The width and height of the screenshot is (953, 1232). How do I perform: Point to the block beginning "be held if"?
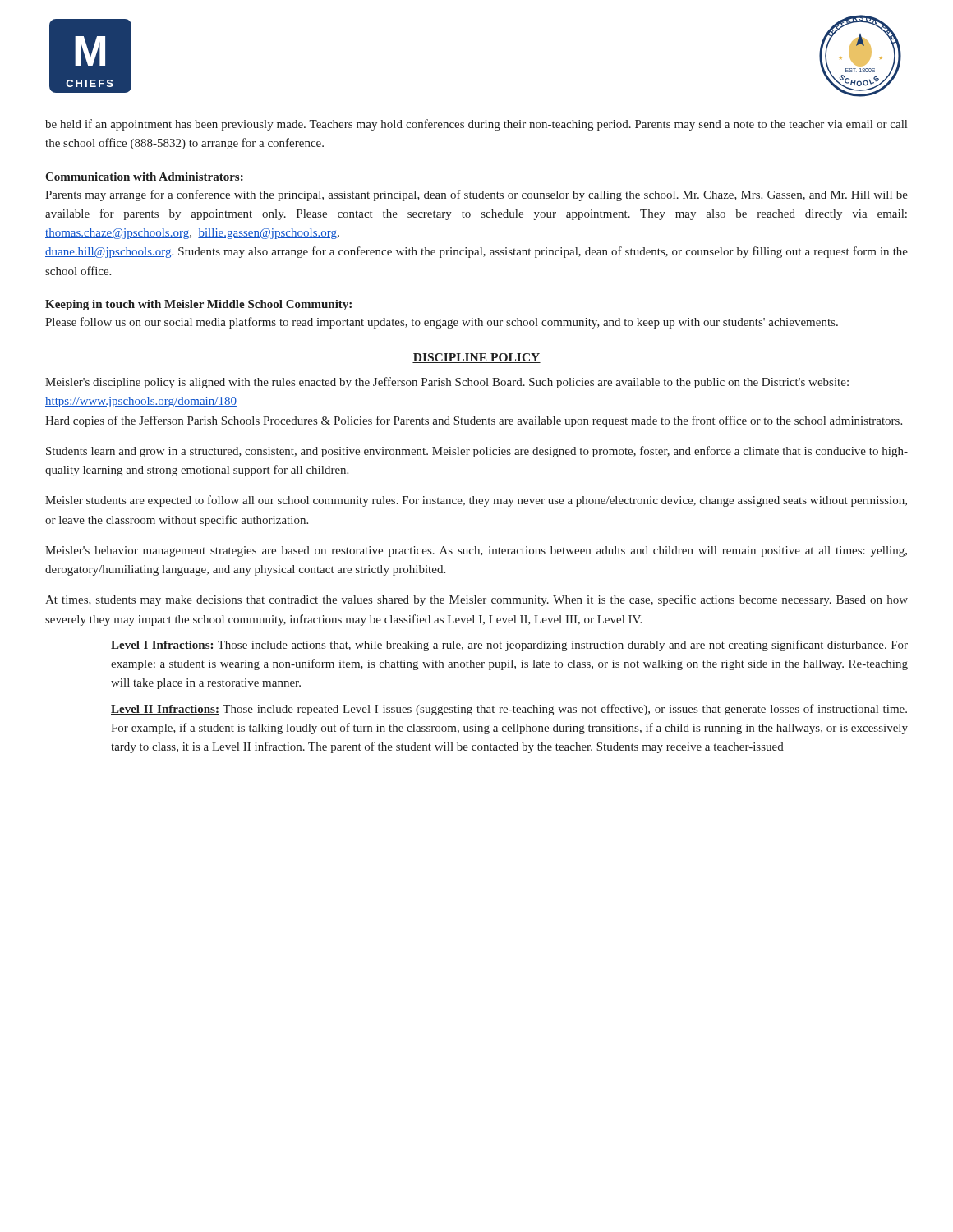(x=476, y=134)
